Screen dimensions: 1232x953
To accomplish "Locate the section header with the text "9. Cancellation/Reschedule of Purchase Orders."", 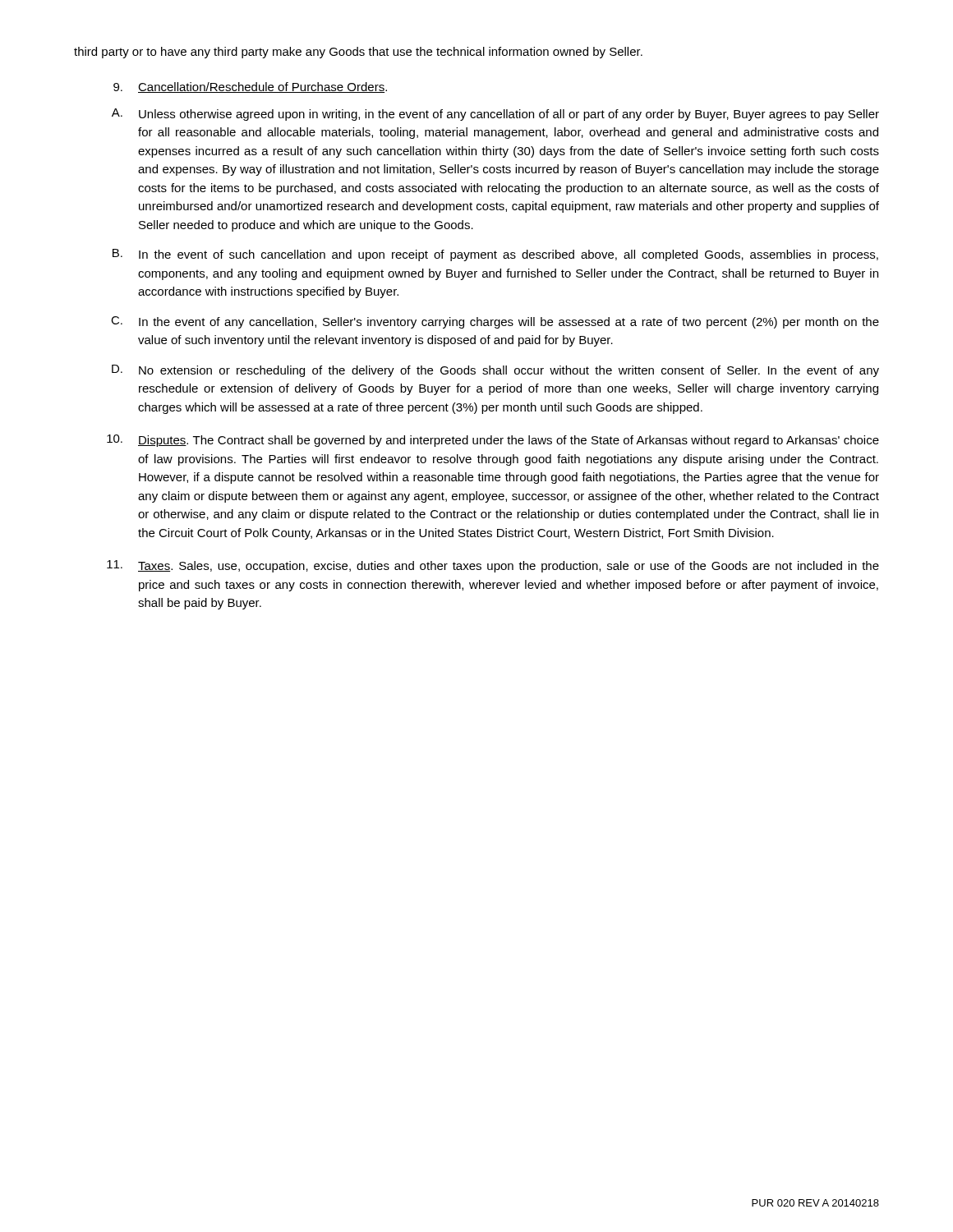I will click(231, 86).
